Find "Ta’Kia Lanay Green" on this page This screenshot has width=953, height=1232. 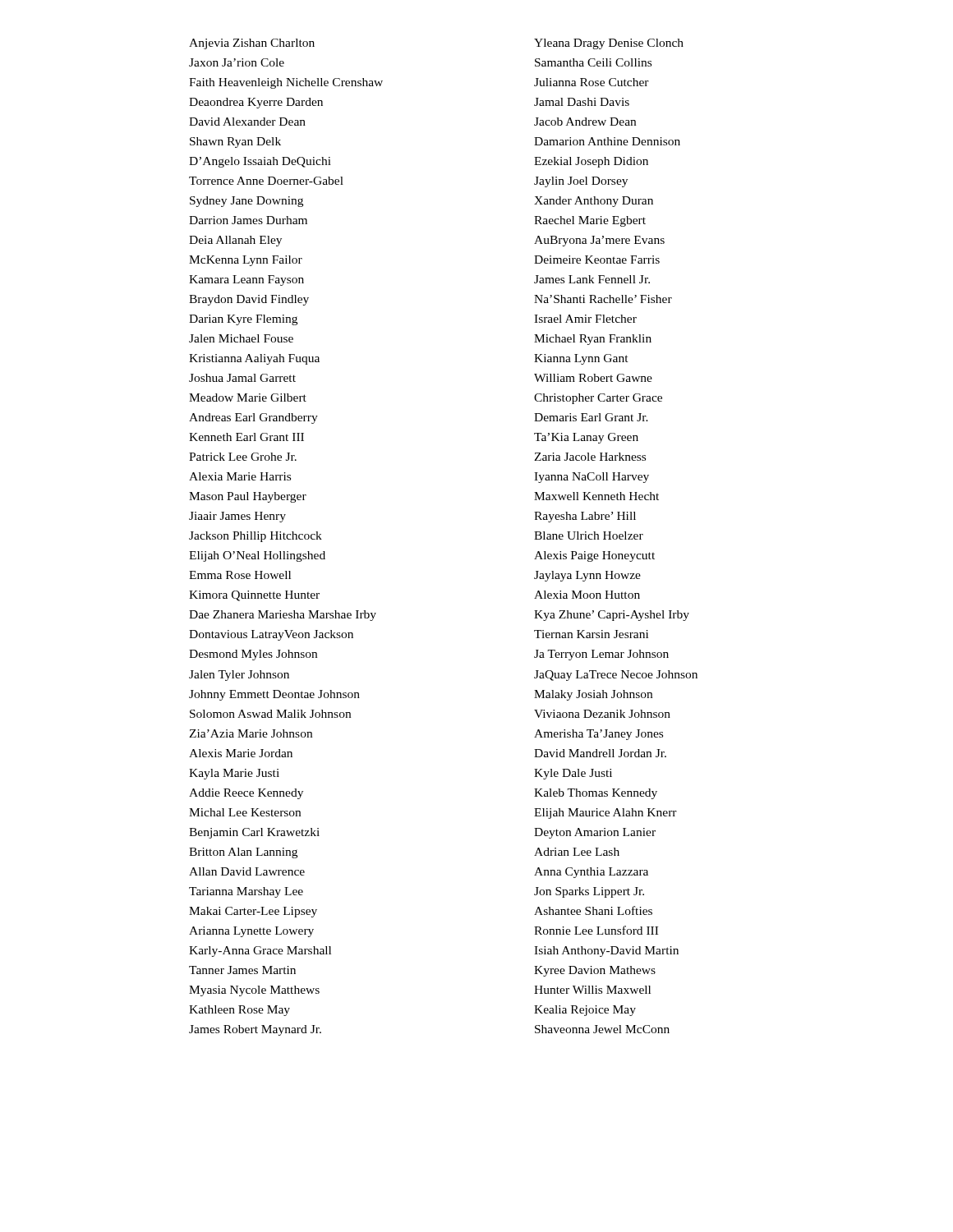click(586, 438)
